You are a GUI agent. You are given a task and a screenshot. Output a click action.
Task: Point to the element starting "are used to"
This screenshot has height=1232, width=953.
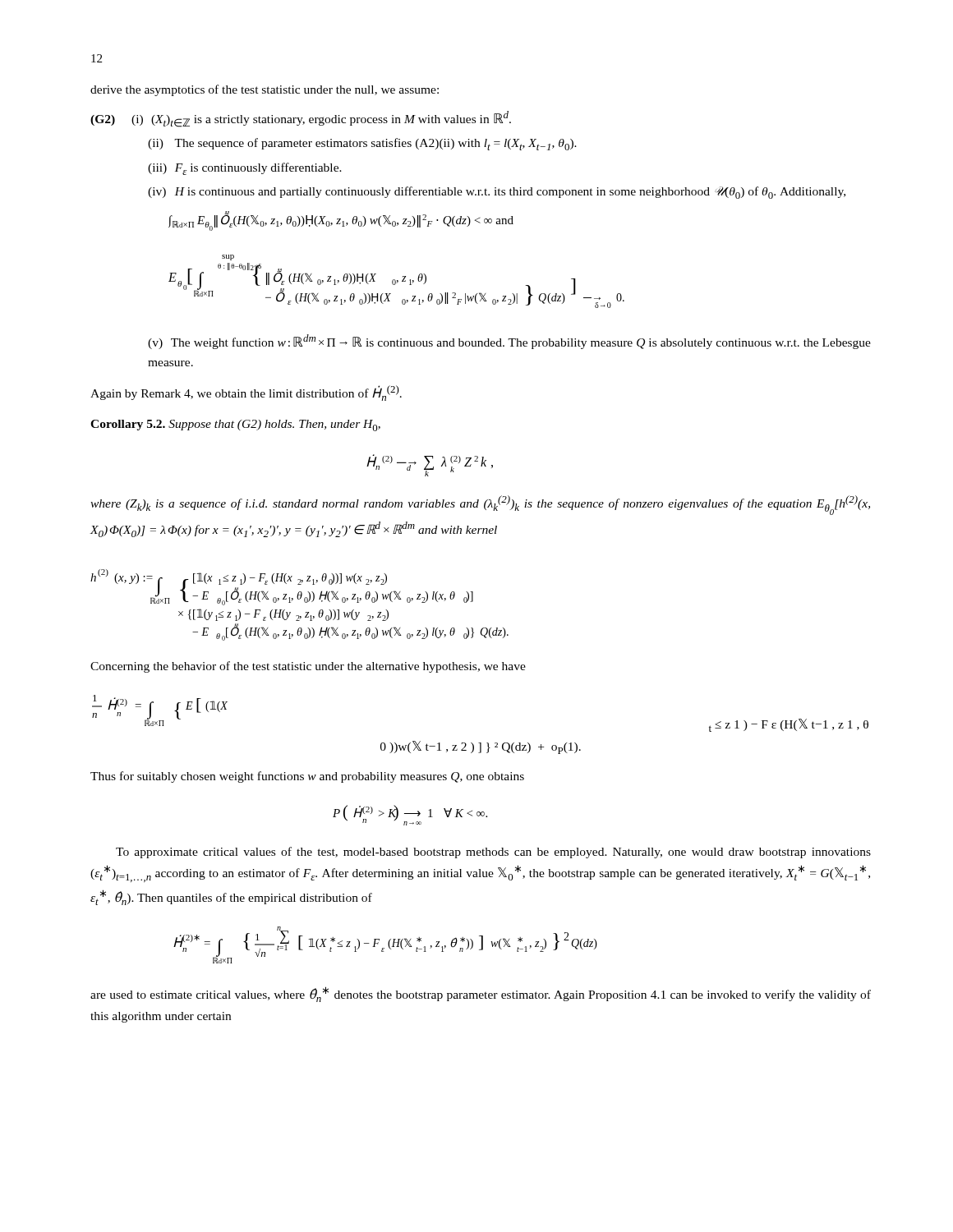pos(481,1003)
